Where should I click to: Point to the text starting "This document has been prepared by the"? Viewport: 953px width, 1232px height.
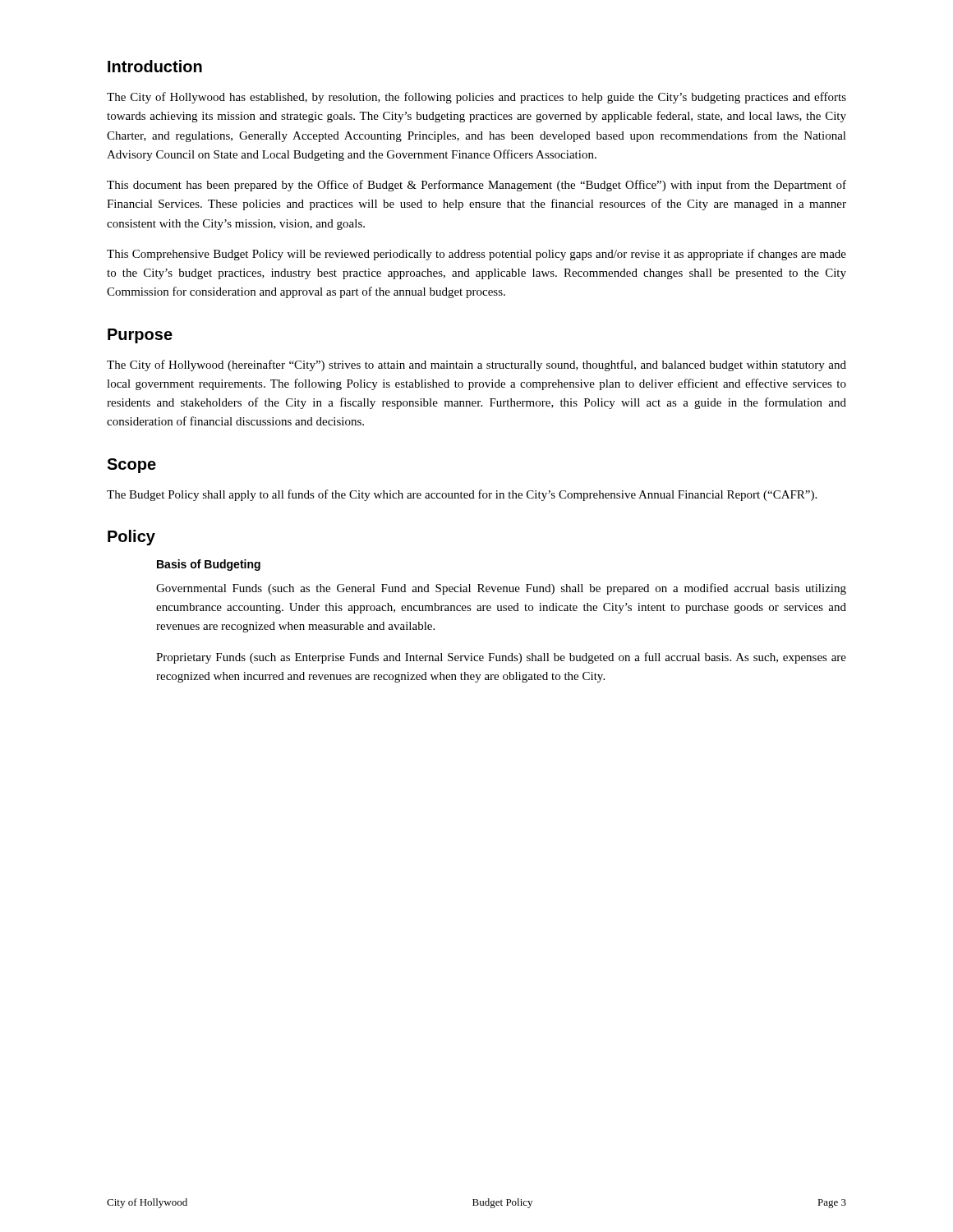(476, 204)
